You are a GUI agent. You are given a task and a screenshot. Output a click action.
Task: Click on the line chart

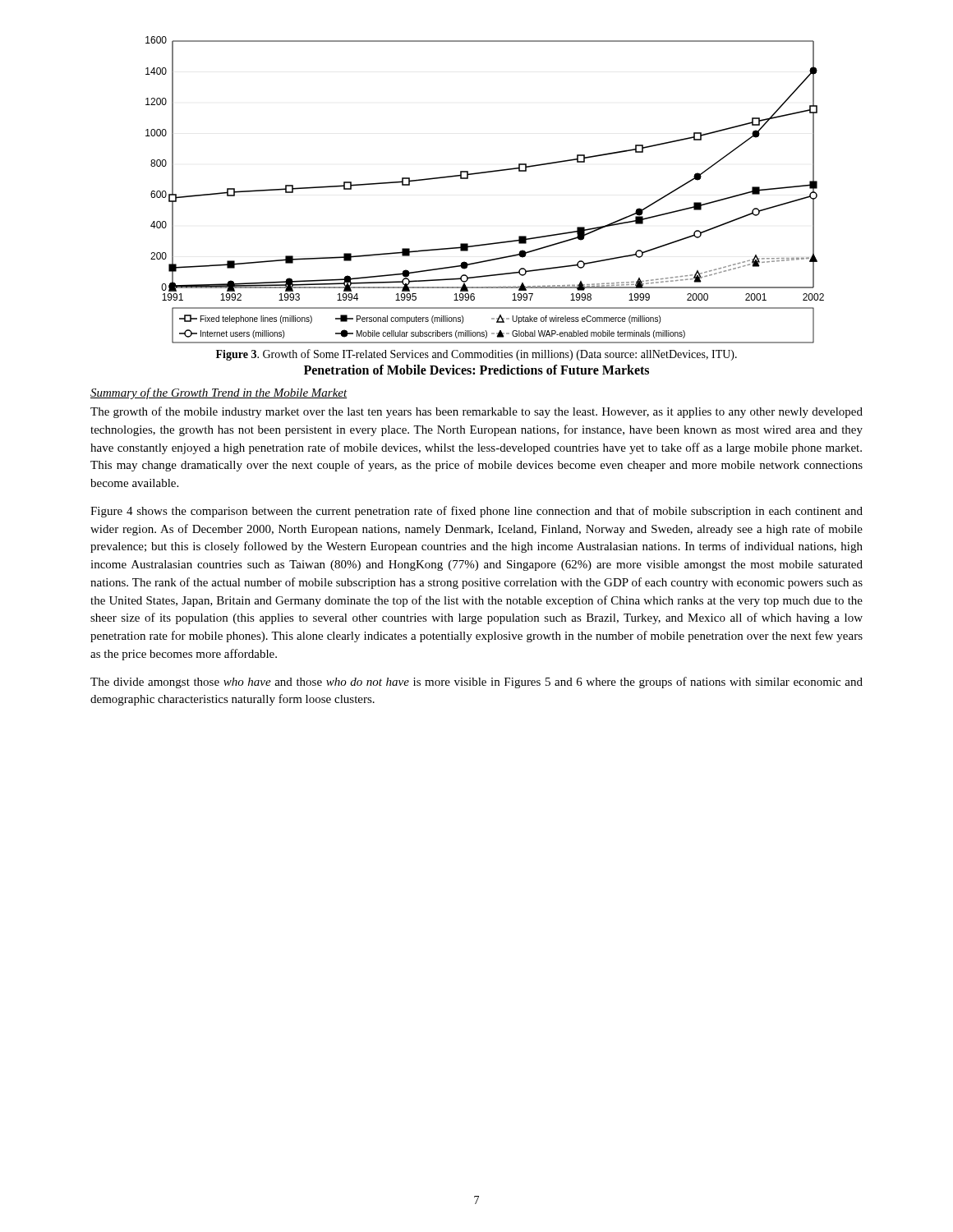click(476, 189)
